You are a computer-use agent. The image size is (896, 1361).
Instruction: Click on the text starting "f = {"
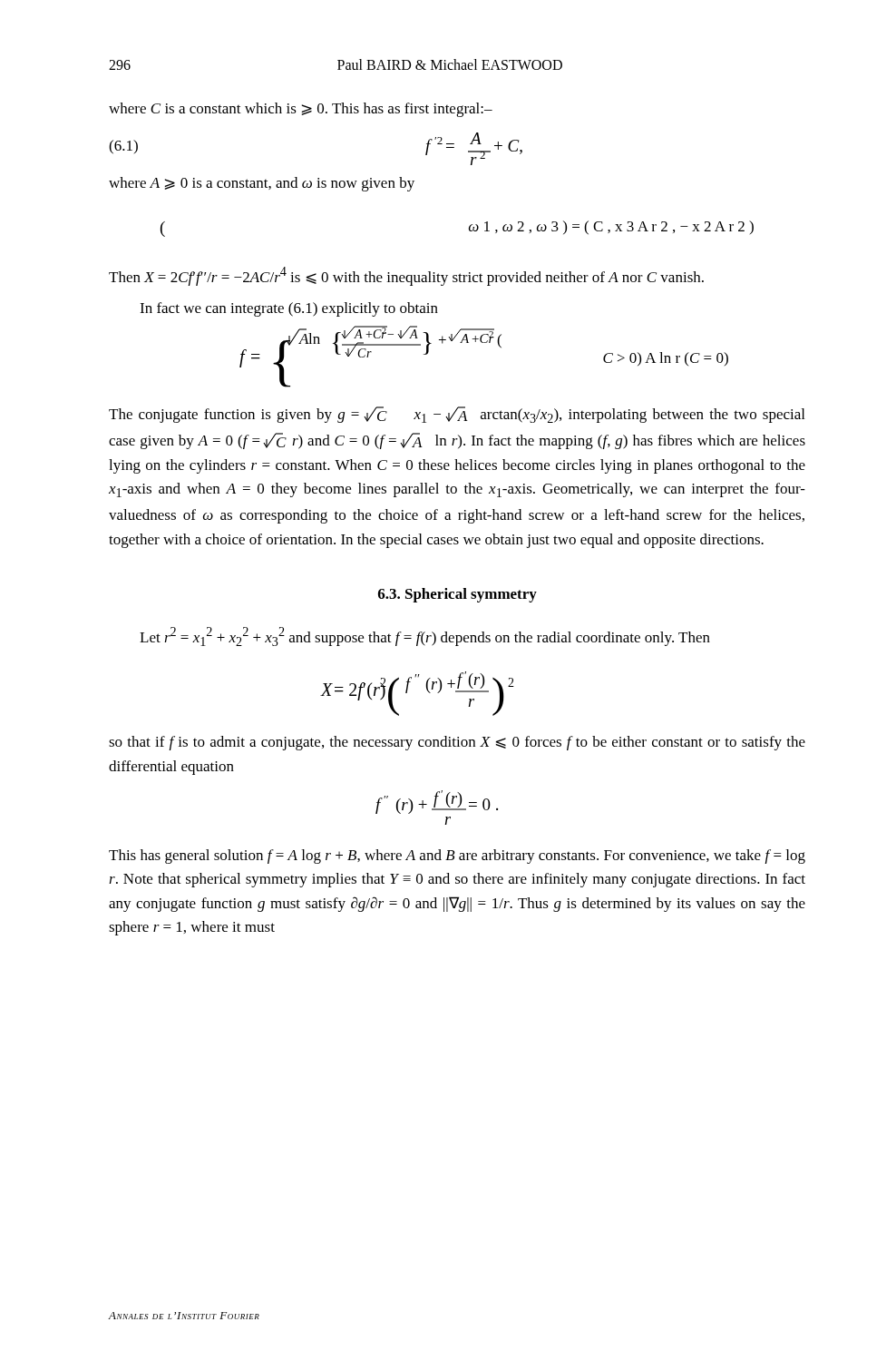484,359
